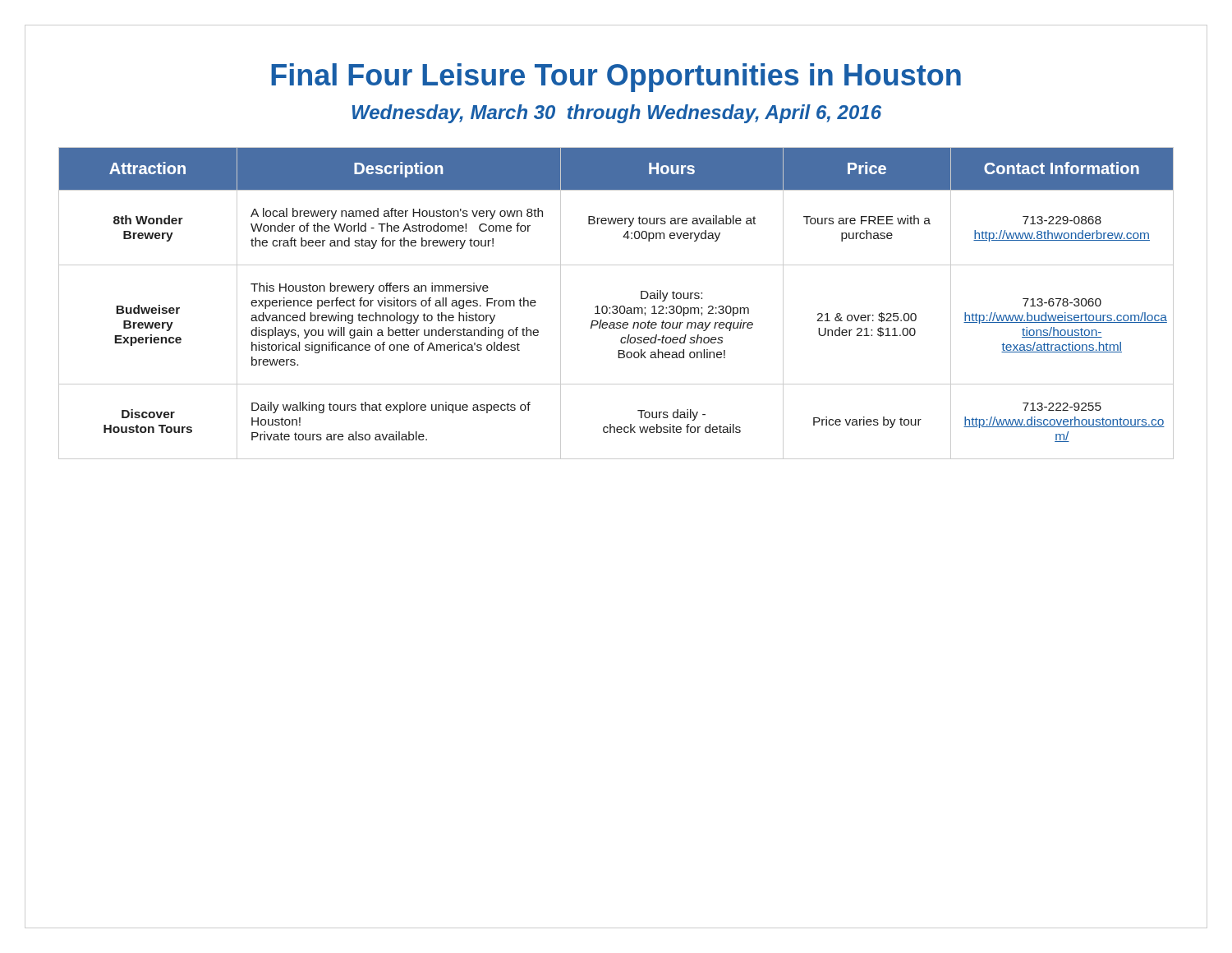Locate a table
Viewport: 1232px width, 953px height.
click(x=616, y=303)
